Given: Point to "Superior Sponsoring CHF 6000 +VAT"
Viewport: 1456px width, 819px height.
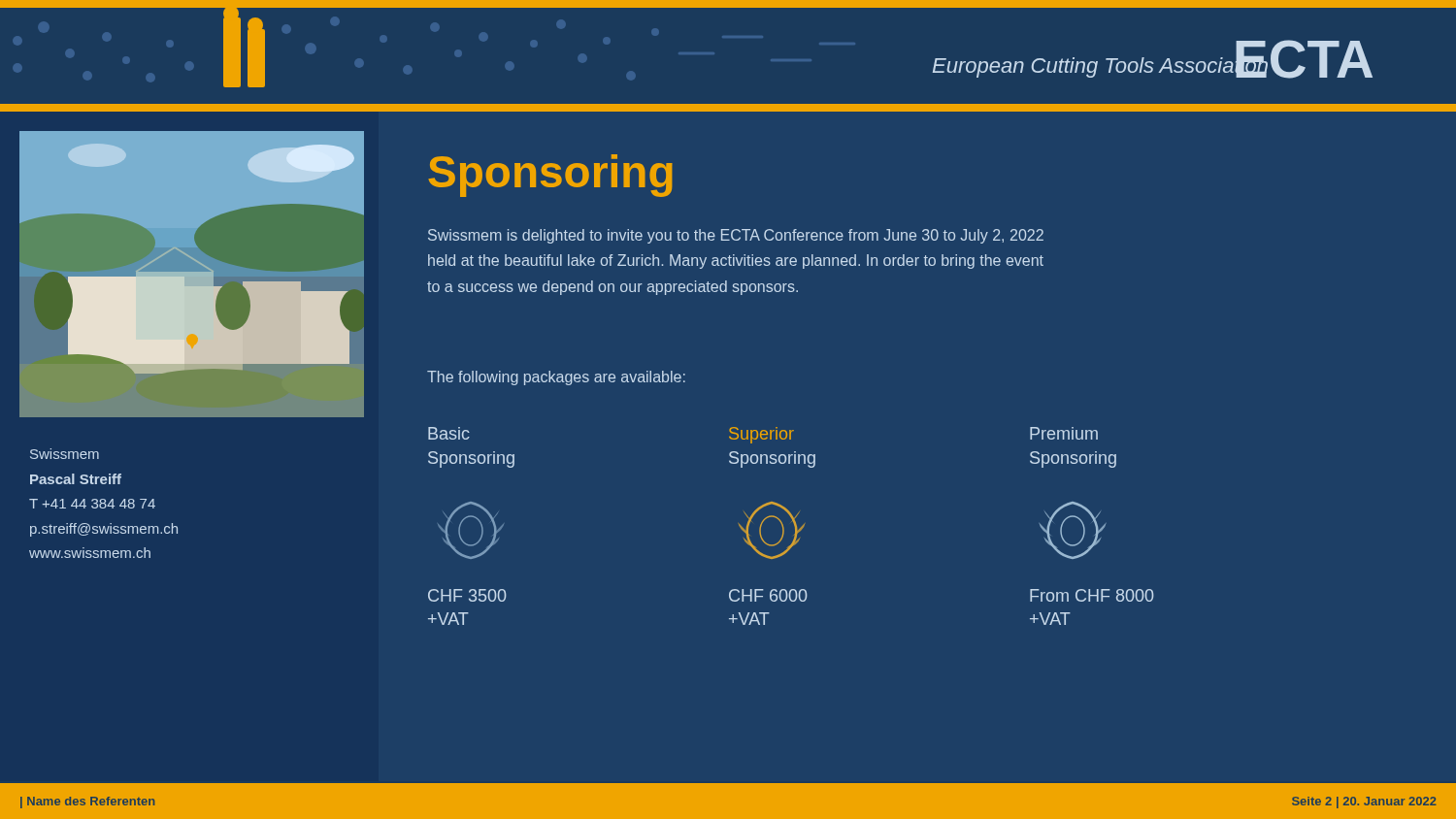Looking at the screenshot, I should click(x=772, y=526).
